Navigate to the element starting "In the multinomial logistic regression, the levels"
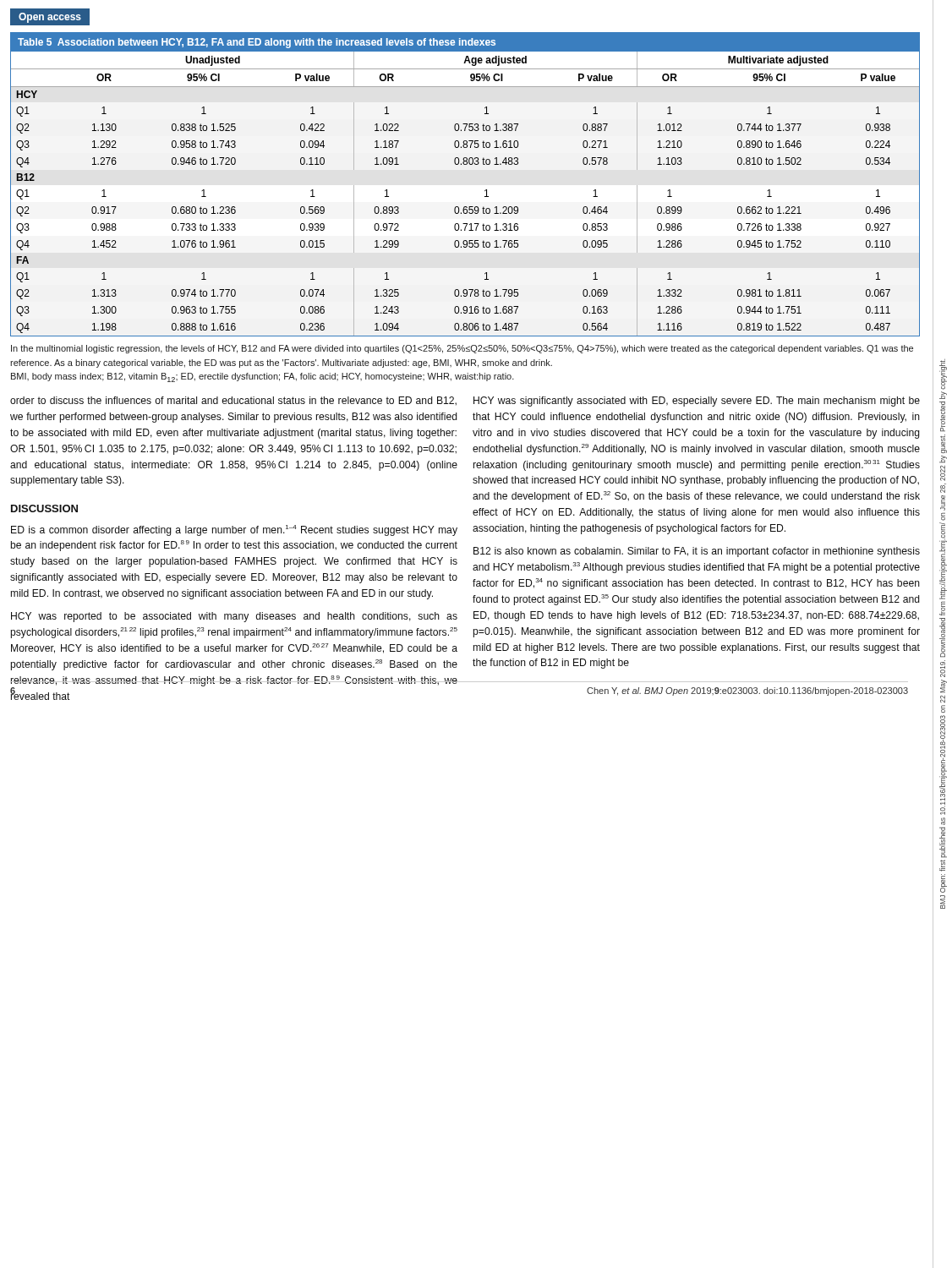 coord(462,364)
